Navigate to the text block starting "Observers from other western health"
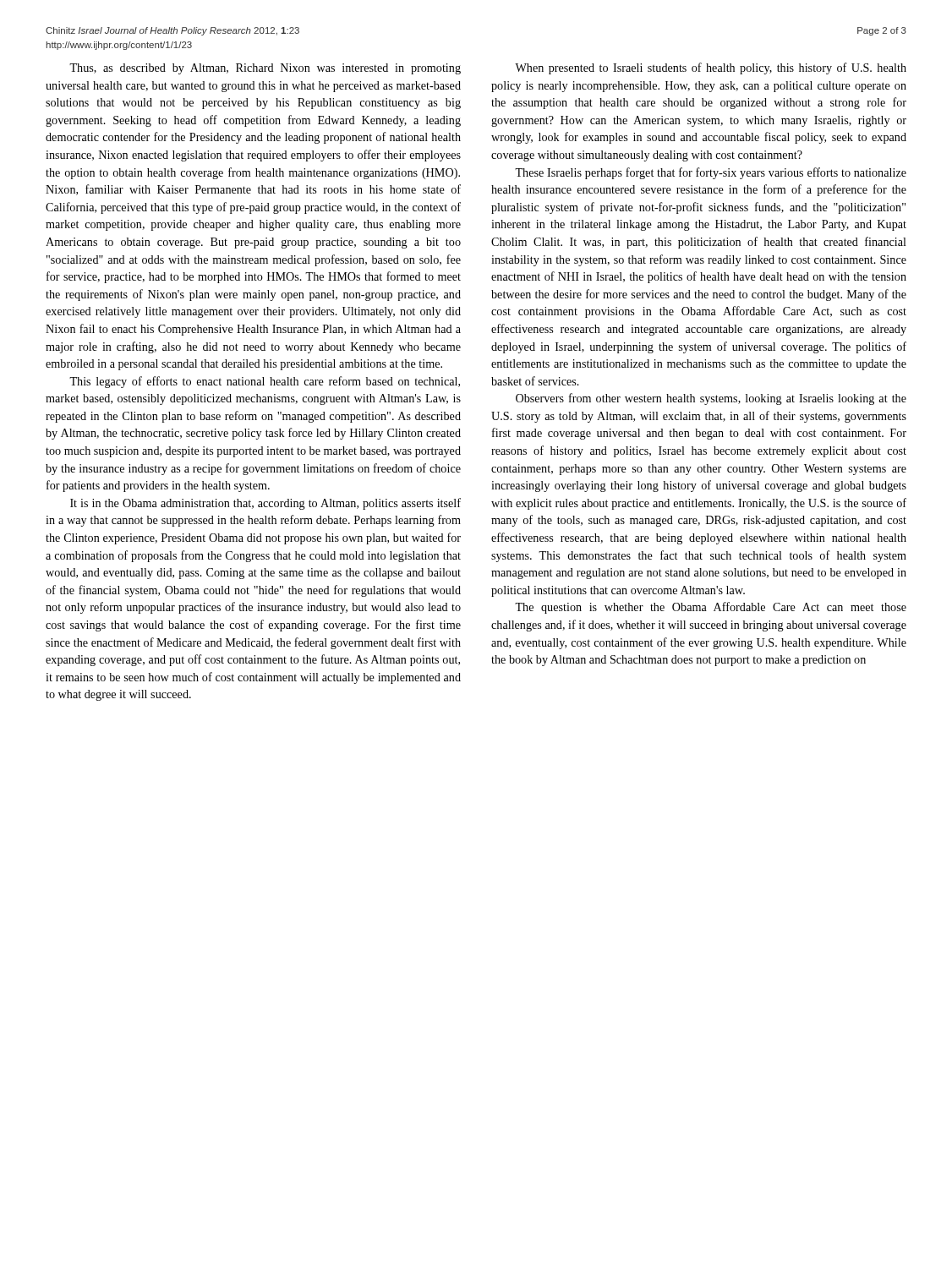This screenshot has height=1268, width=952. 699,494
